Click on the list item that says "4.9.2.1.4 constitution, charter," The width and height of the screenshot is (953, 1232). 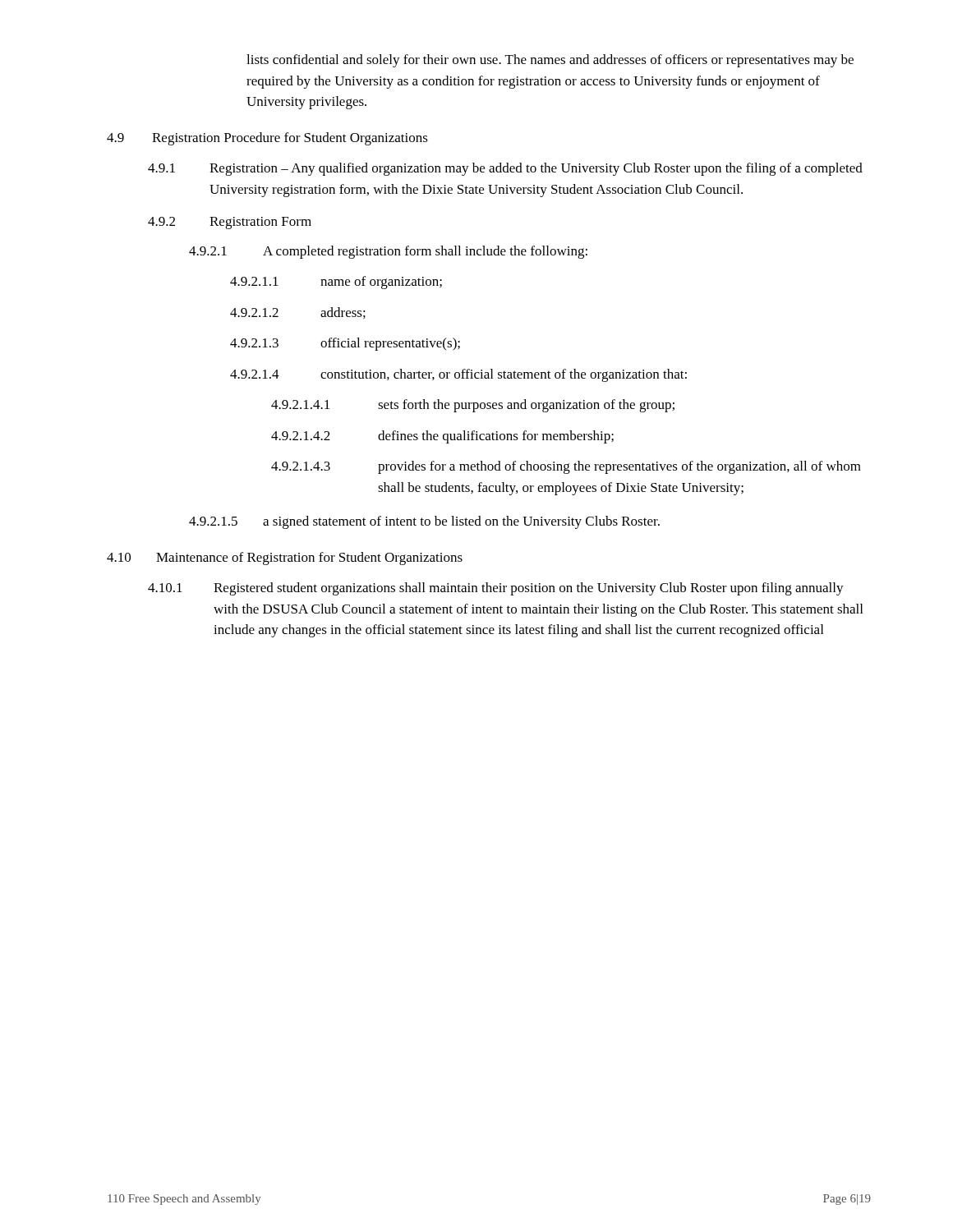coord(550,374)
